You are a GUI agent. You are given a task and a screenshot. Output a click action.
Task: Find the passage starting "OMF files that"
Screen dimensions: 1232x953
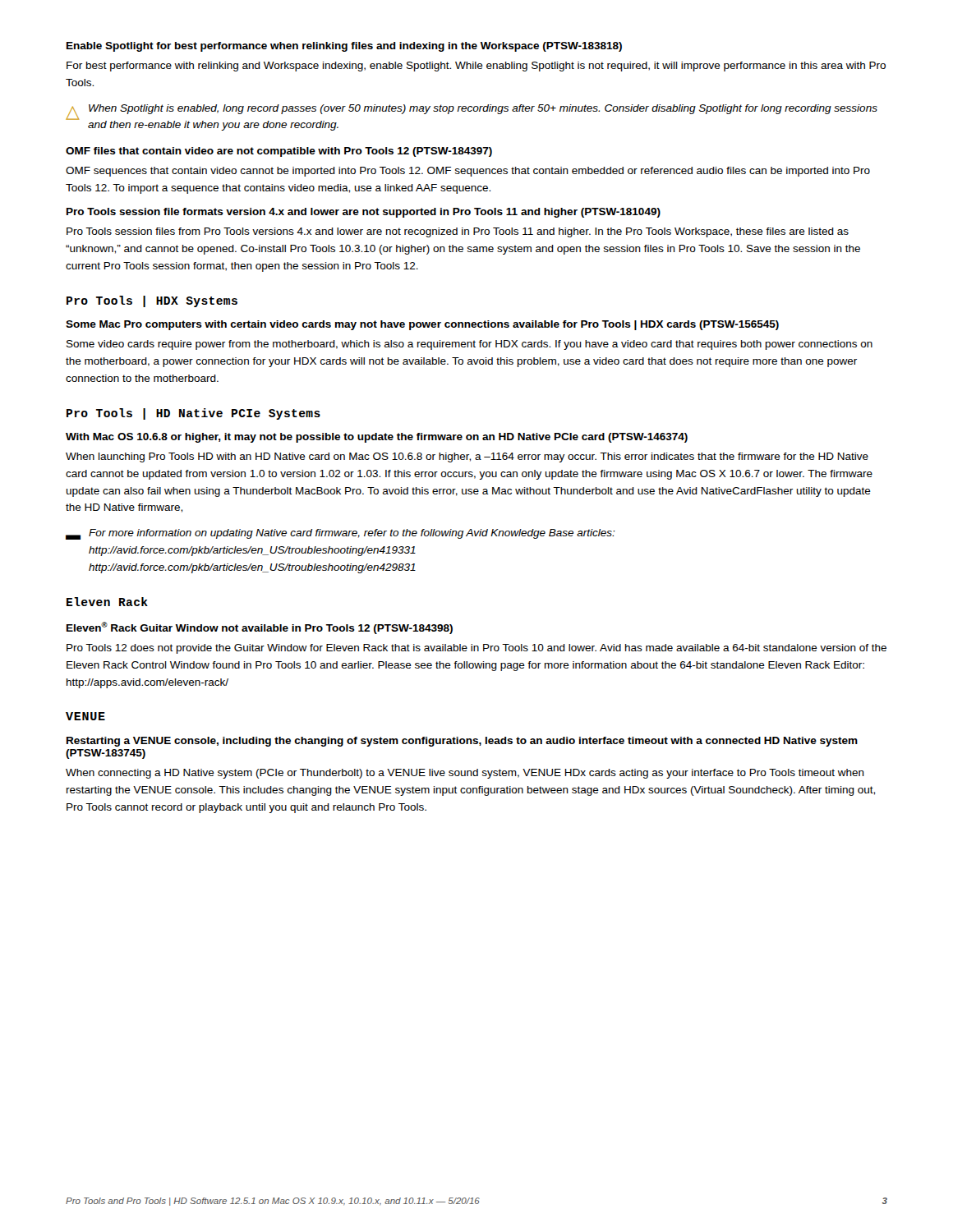click(279, 151)
